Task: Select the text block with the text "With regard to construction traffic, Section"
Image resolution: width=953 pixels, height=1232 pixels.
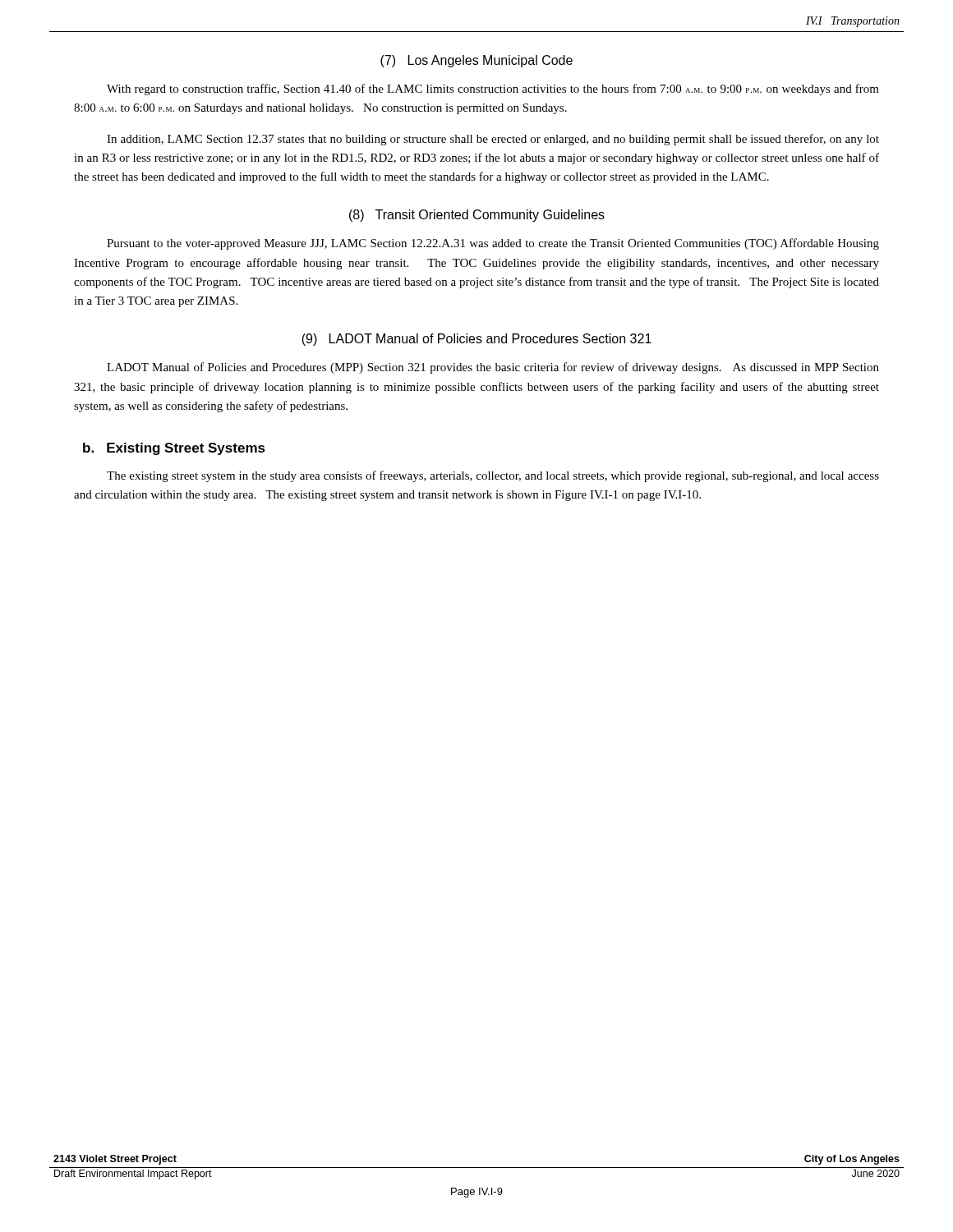Action: pyautogui.click(x=476, y=98)
